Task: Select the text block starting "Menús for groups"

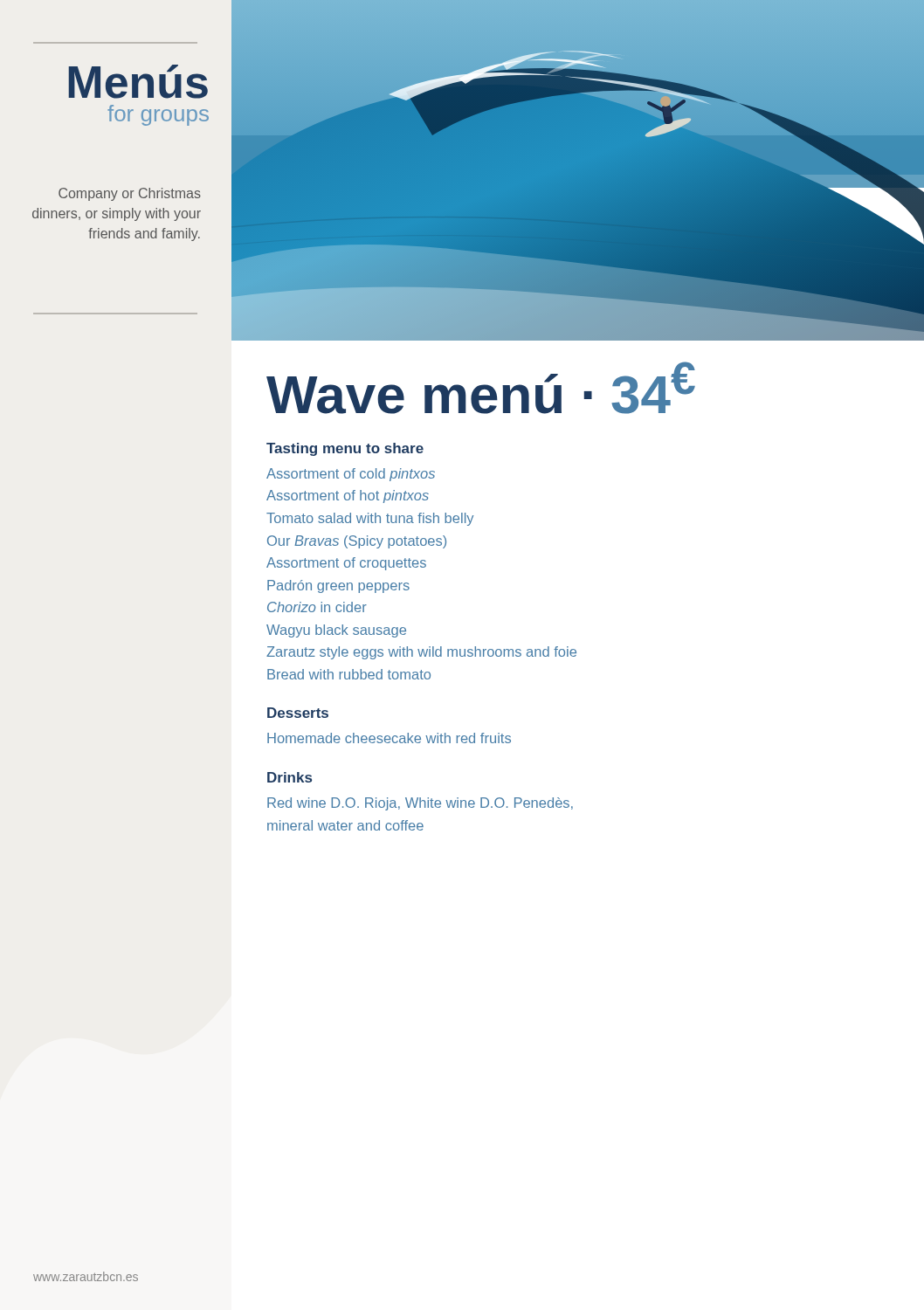Action: point(105,93)
